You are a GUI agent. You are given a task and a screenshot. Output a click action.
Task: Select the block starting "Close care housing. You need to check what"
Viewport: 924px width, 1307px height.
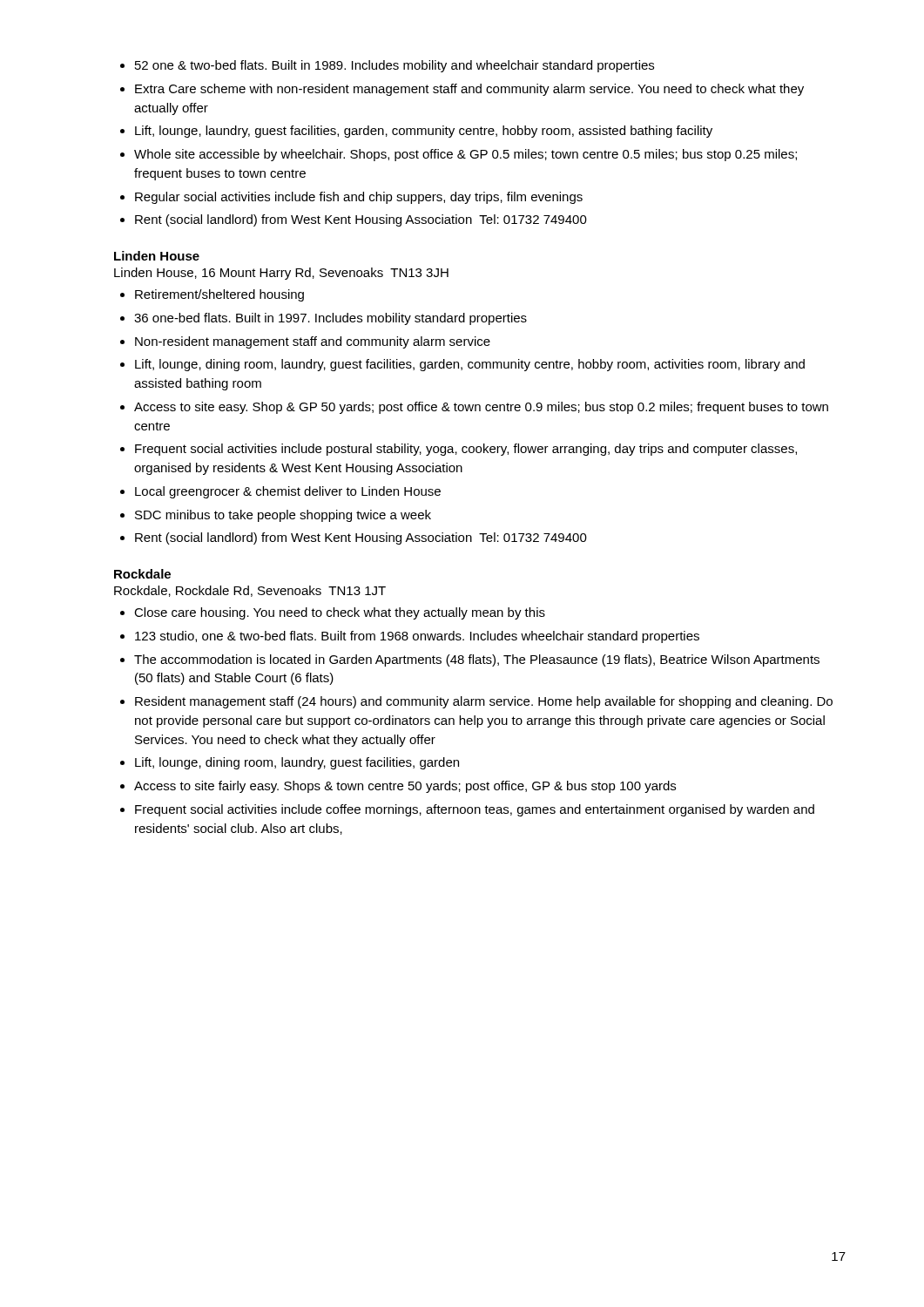(485, 612)
